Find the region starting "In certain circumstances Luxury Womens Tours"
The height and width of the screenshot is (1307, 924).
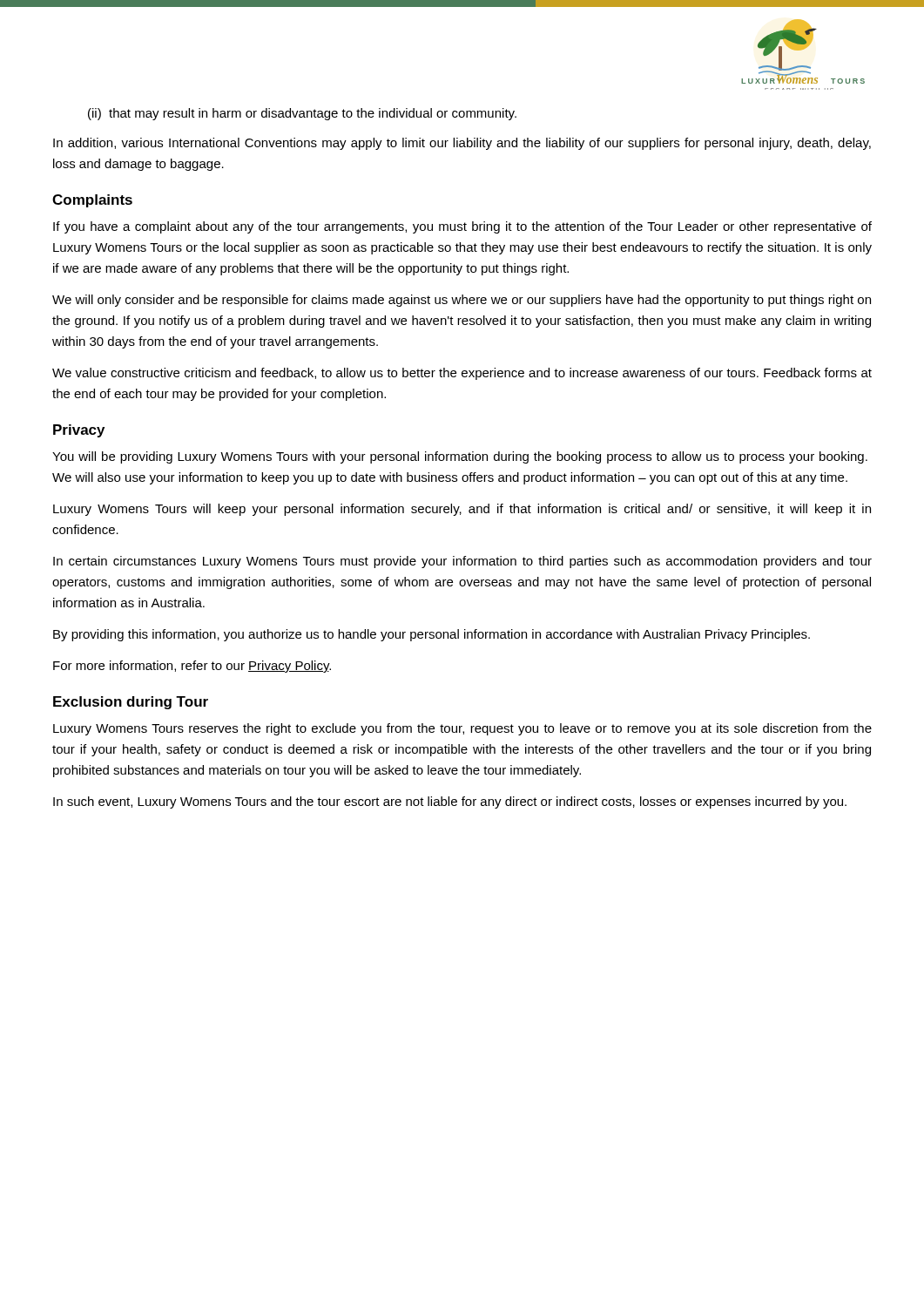coord(462,582)
